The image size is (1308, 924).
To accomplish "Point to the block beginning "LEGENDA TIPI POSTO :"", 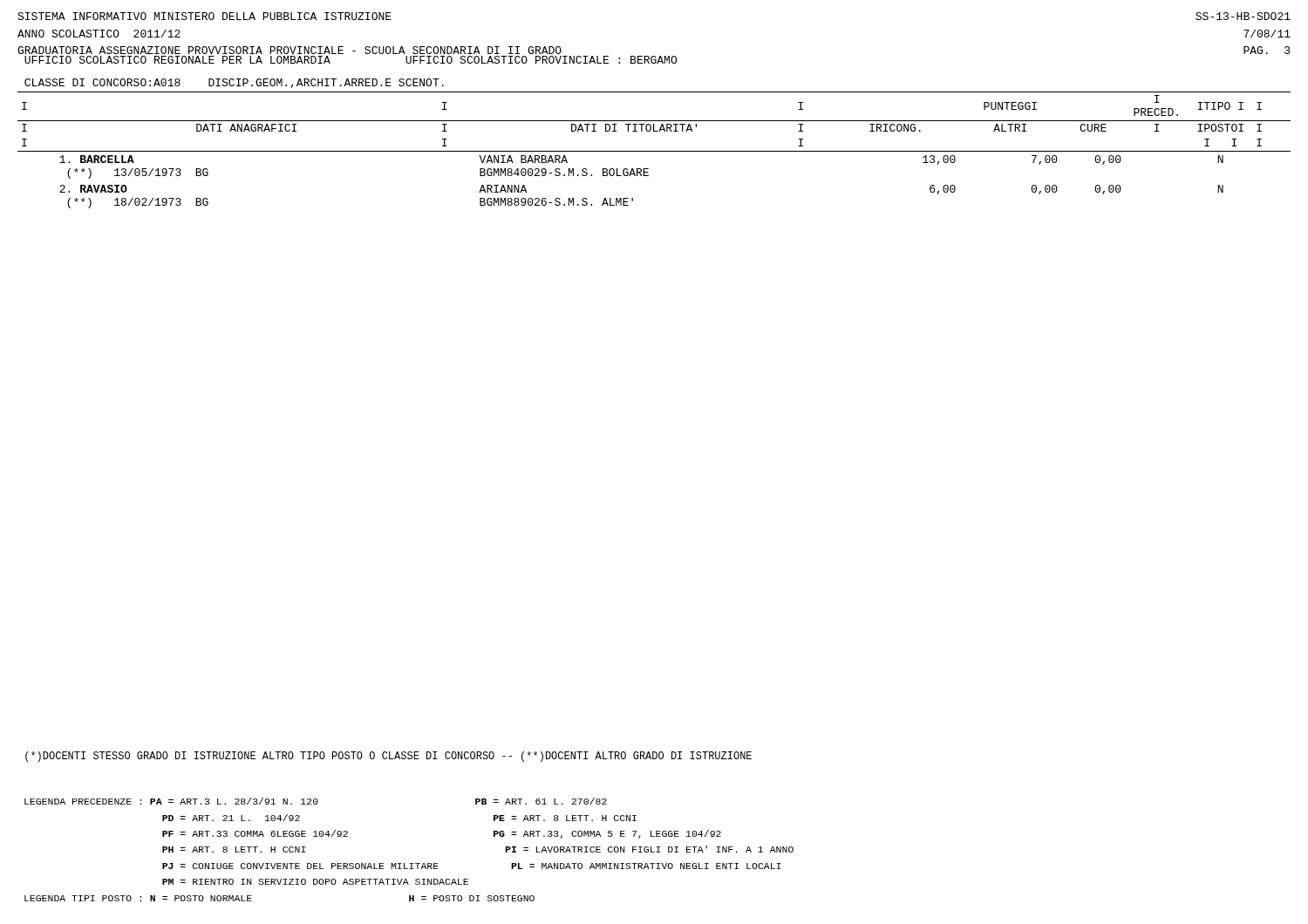I will [x=59, y=898].
